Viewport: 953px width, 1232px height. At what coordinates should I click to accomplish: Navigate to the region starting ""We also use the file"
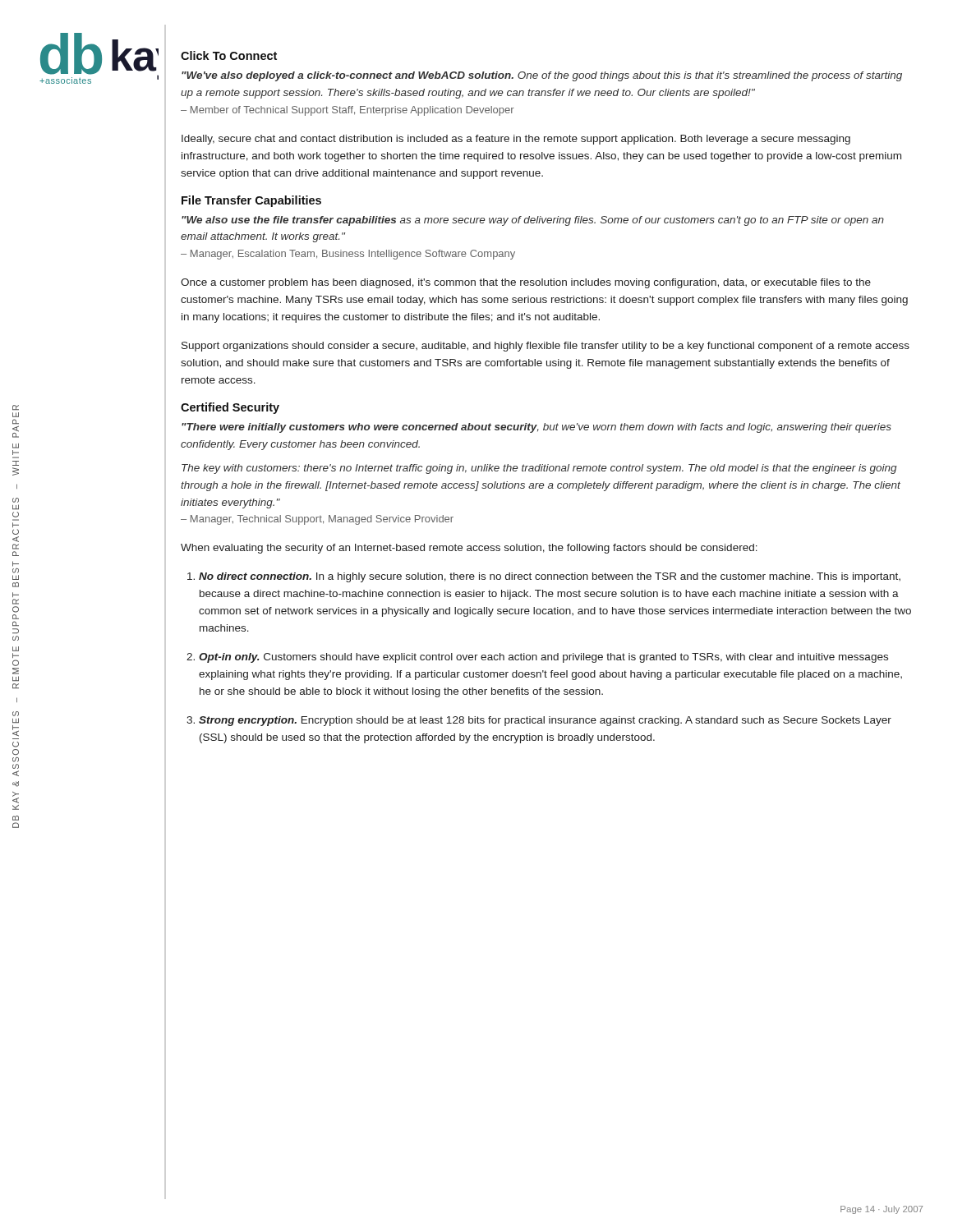(x=533, y=221)
